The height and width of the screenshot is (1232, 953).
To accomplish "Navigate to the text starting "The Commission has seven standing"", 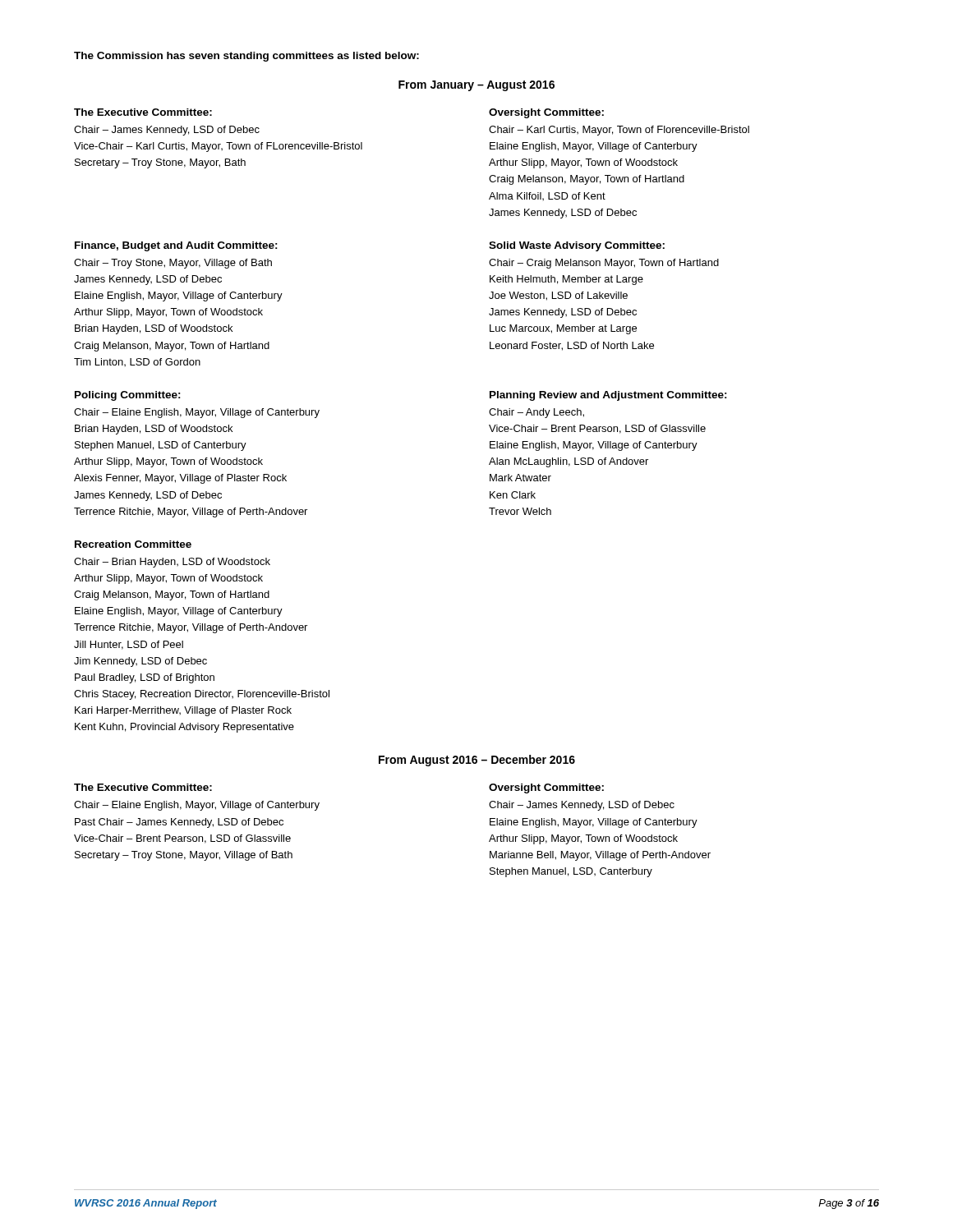I will [247, 55].
